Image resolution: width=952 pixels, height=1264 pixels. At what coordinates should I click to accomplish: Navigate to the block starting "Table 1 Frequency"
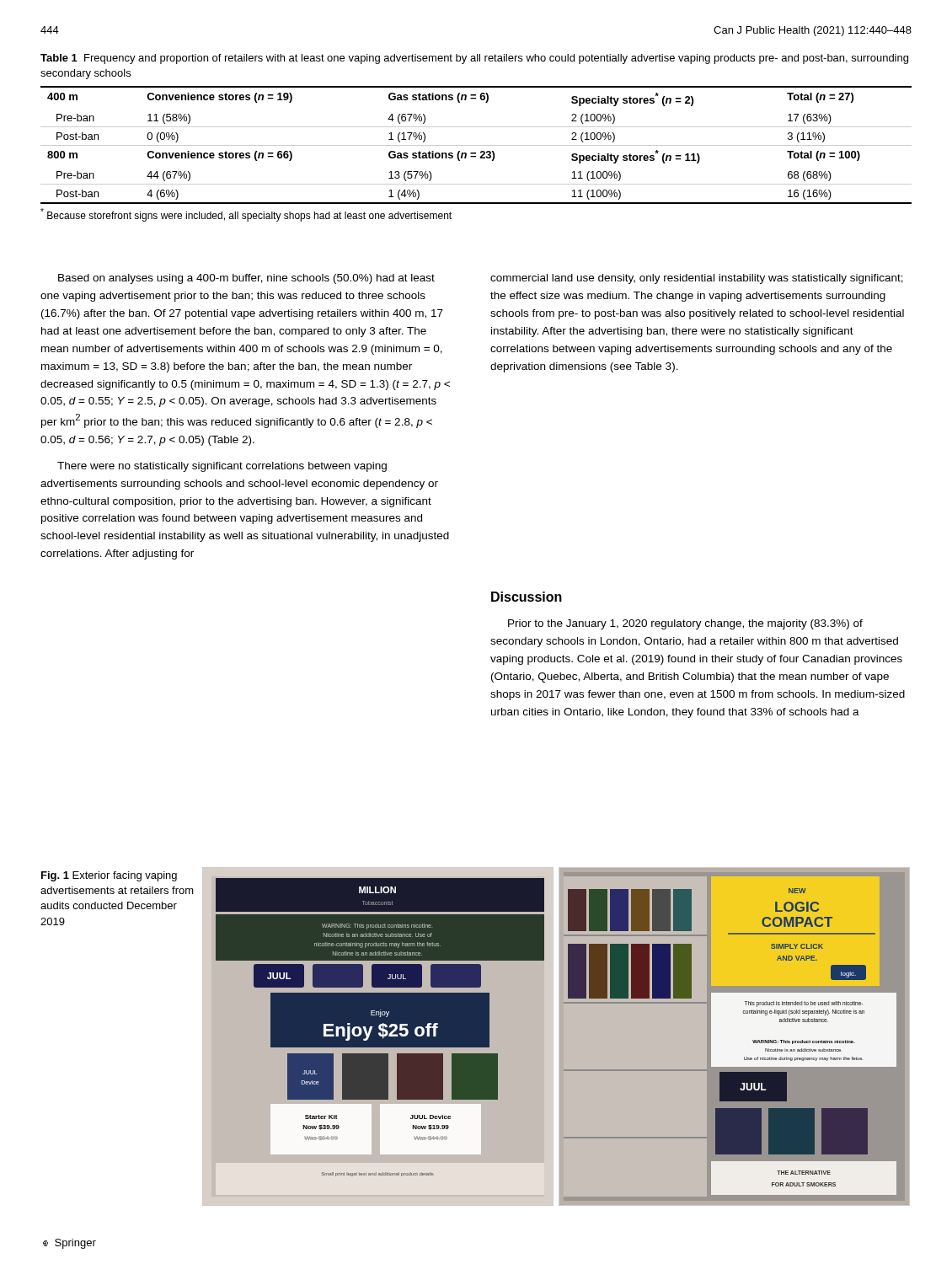pyautogui.click(x=475, y=65)
